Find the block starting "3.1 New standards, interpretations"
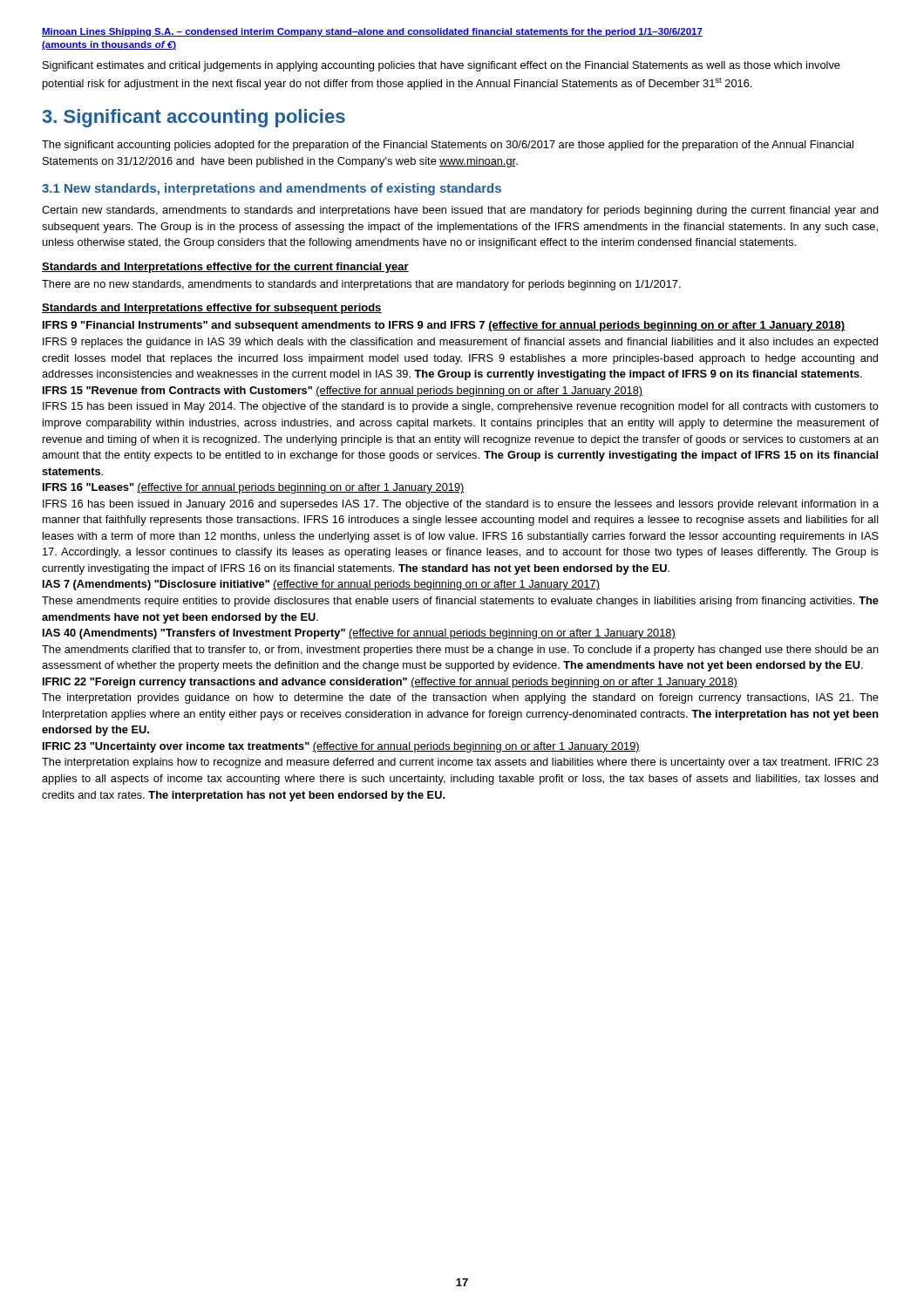The width and height of the screenshot is (924, 1308). [460, 188]
